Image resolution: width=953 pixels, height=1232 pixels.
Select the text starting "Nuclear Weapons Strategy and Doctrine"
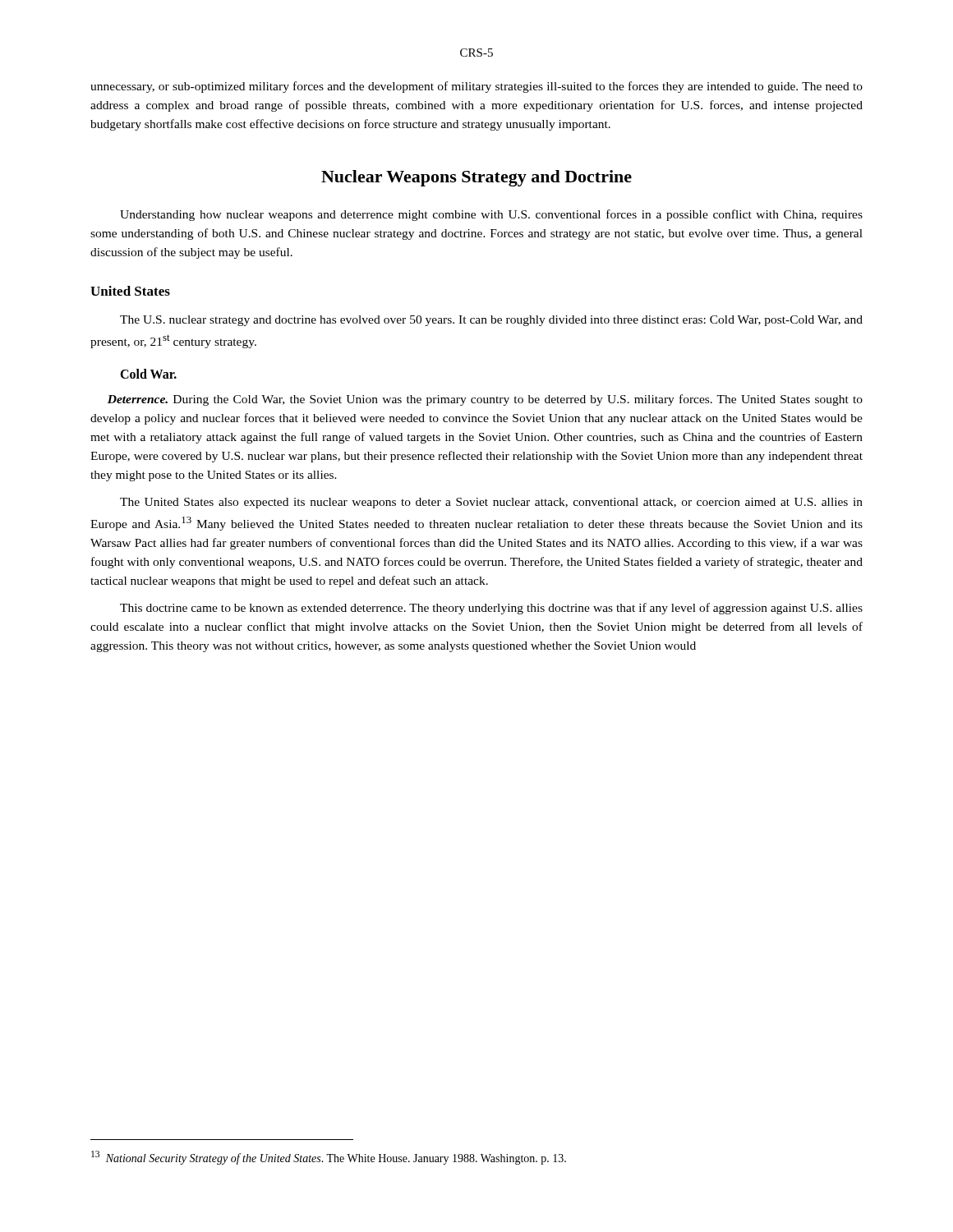476,176
